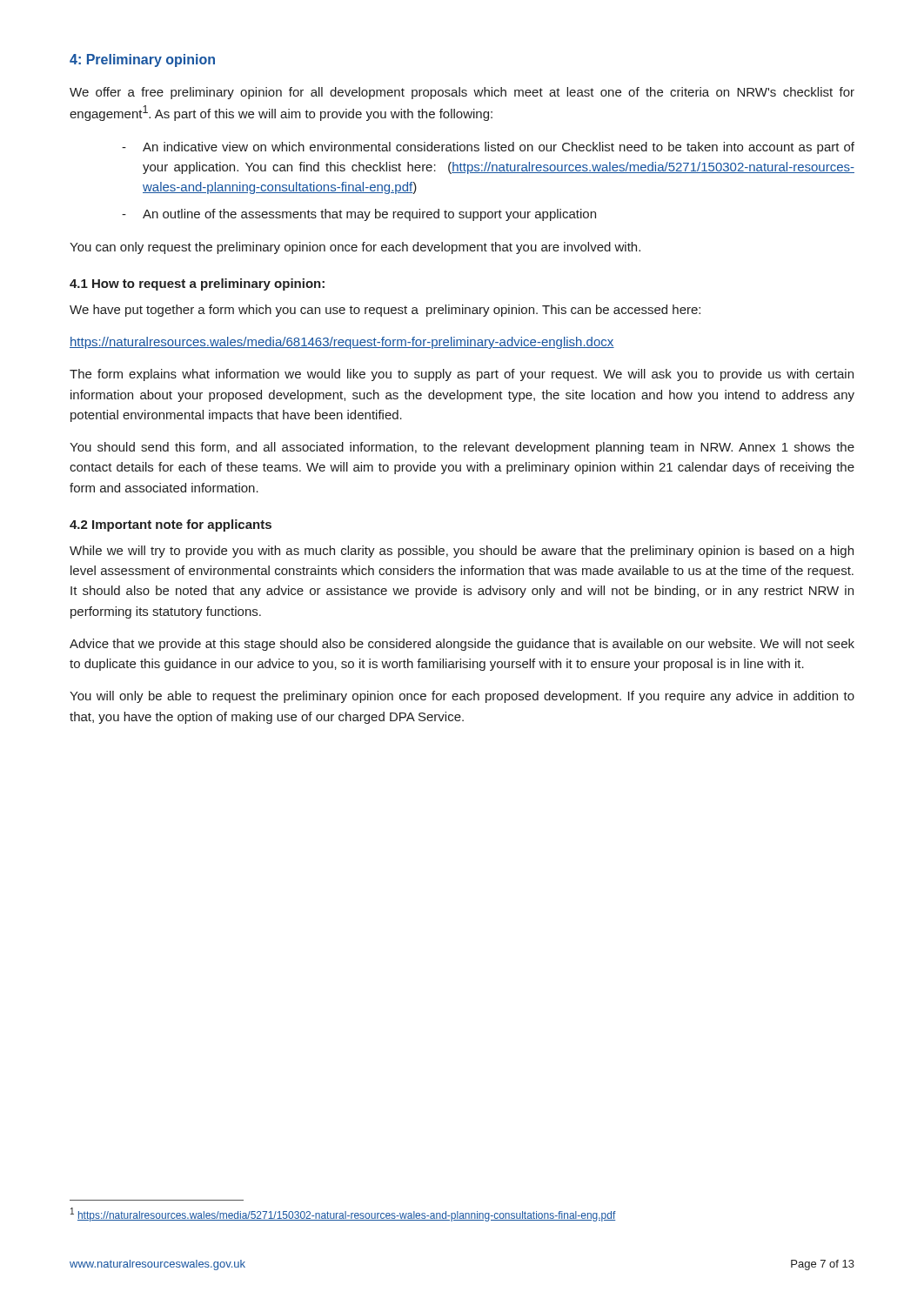Click on the text block that reads "We have put together a form which you"
Image resolution: width=924 pixels, height=1305 pixels.
point(386,309)
